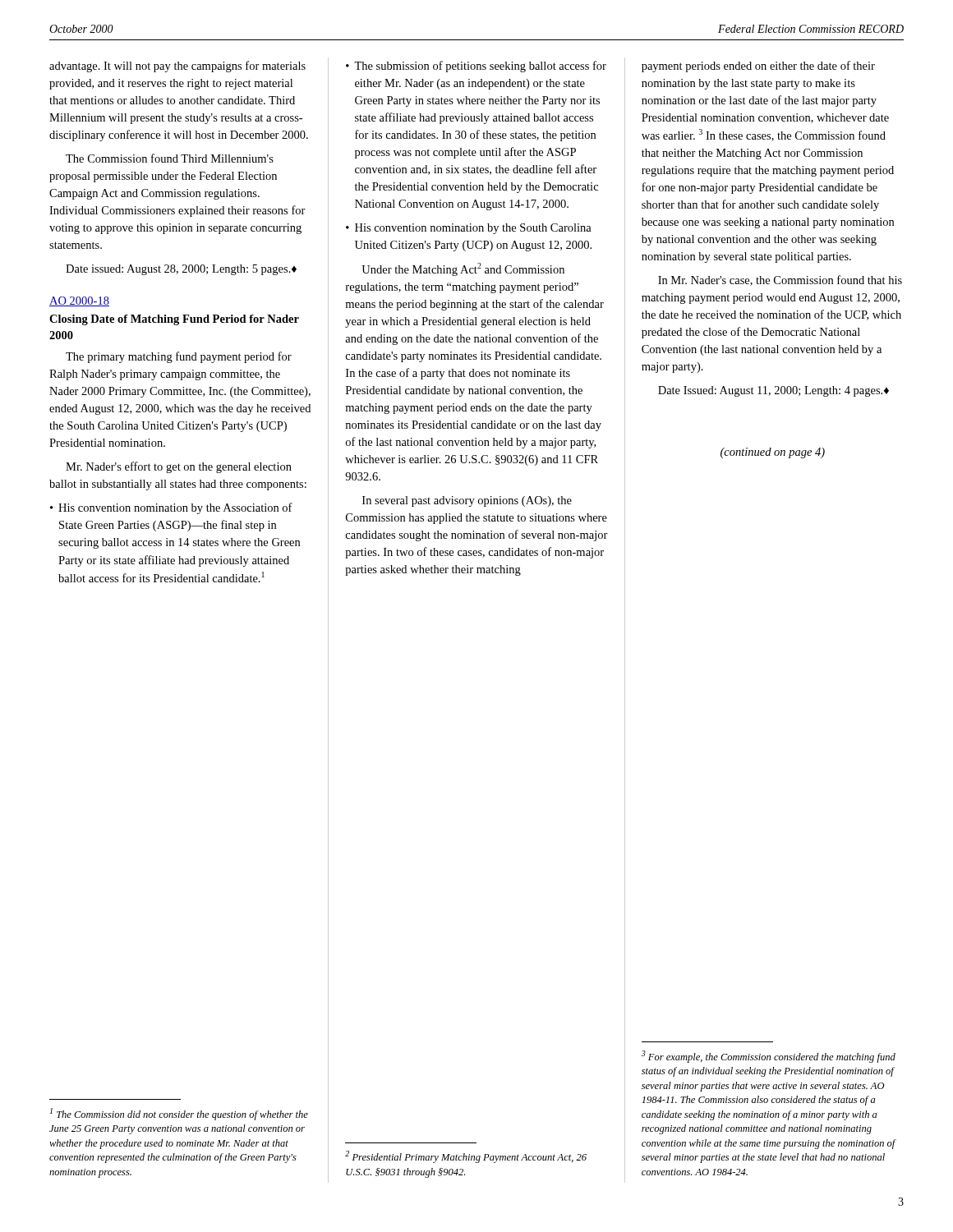Navigate to the text starting "• The submission of petitions"
Viewport: 953px width, 1232px height.
tap(476, 135)
